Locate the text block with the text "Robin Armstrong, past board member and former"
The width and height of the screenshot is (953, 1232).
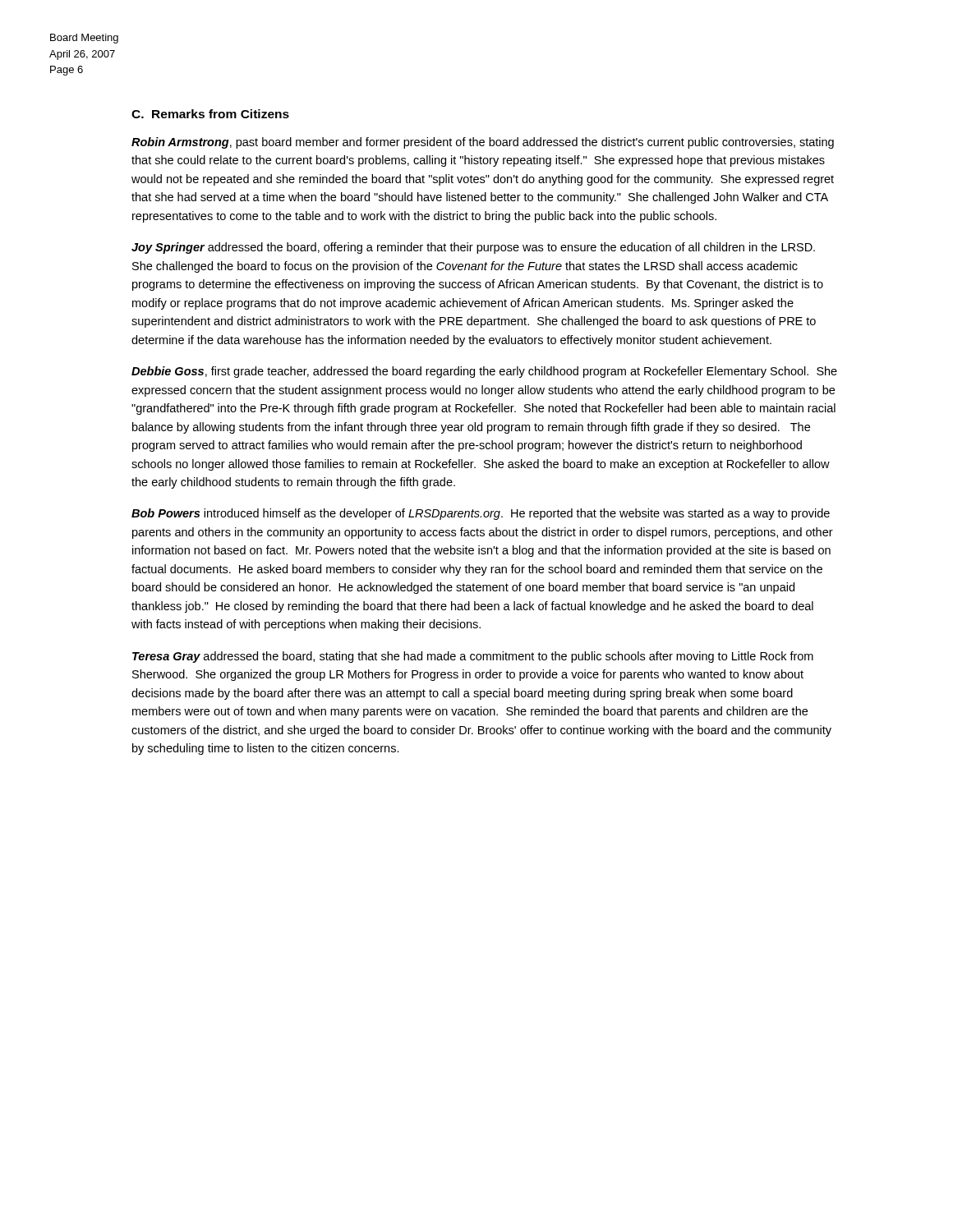click(483, 179)
